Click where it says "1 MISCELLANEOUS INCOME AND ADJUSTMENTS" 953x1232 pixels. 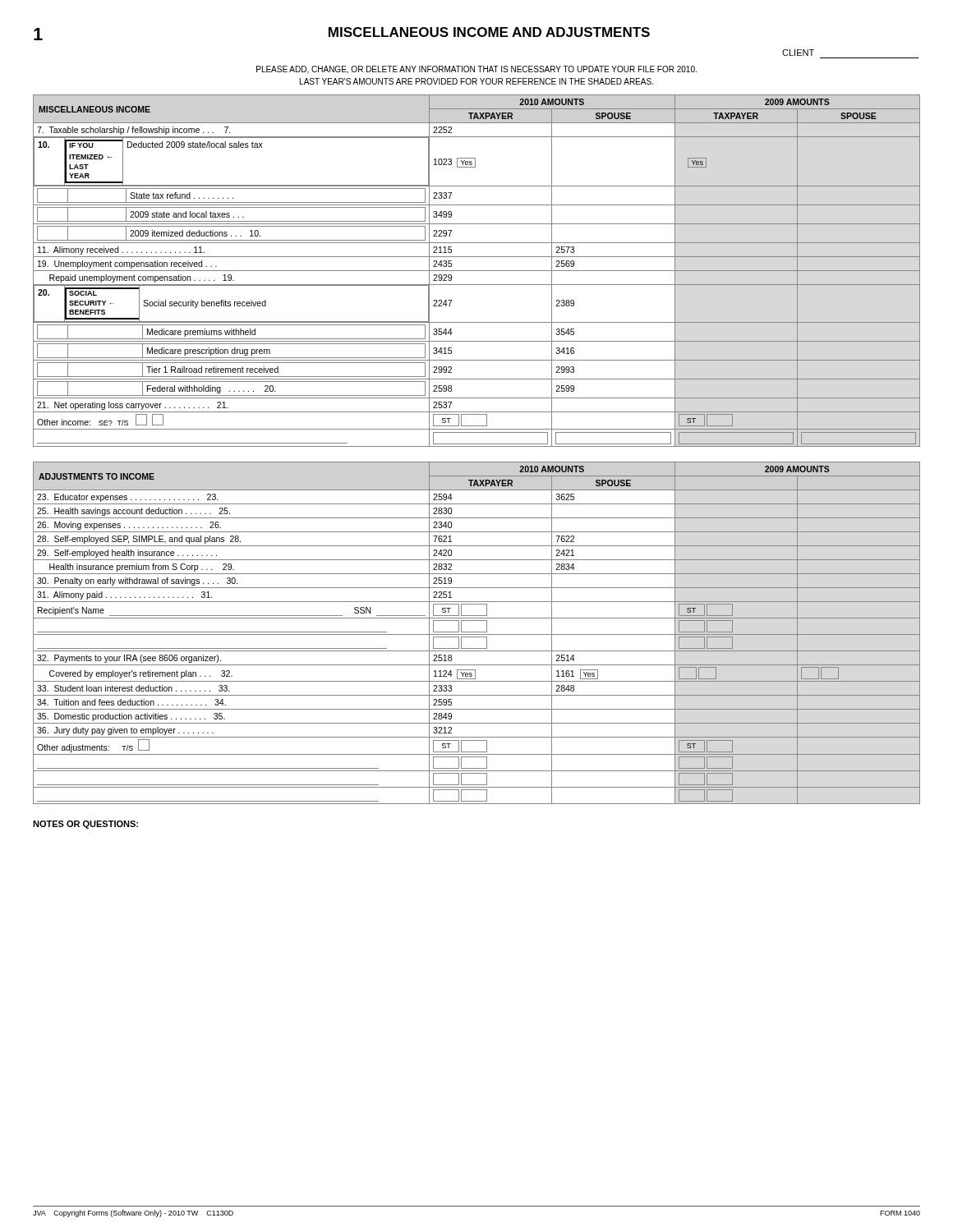(476, 35)
